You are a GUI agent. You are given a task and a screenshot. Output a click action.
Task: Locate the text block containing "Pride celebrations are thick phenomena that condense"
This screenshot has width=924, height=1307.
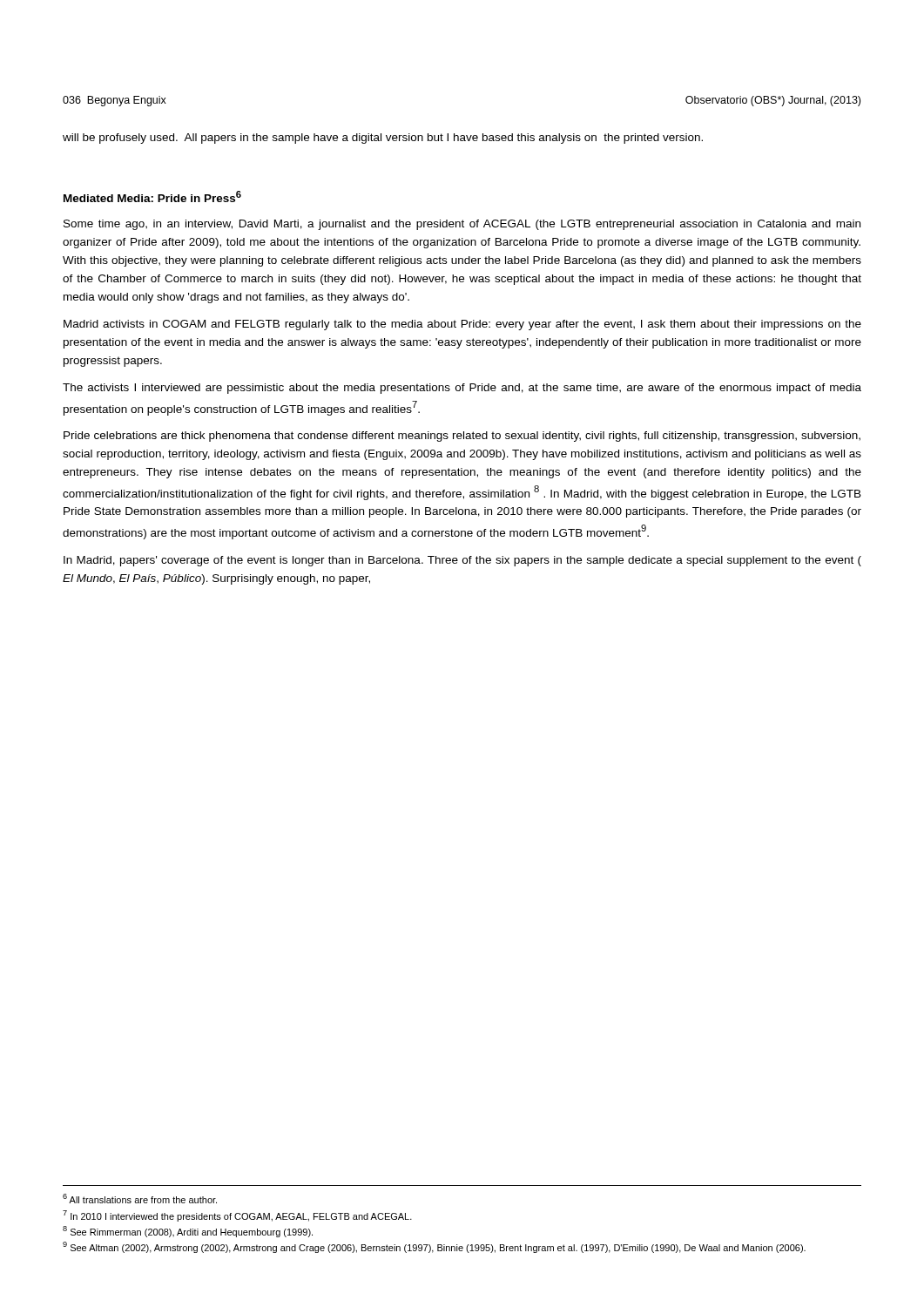[x=462, y=484]
